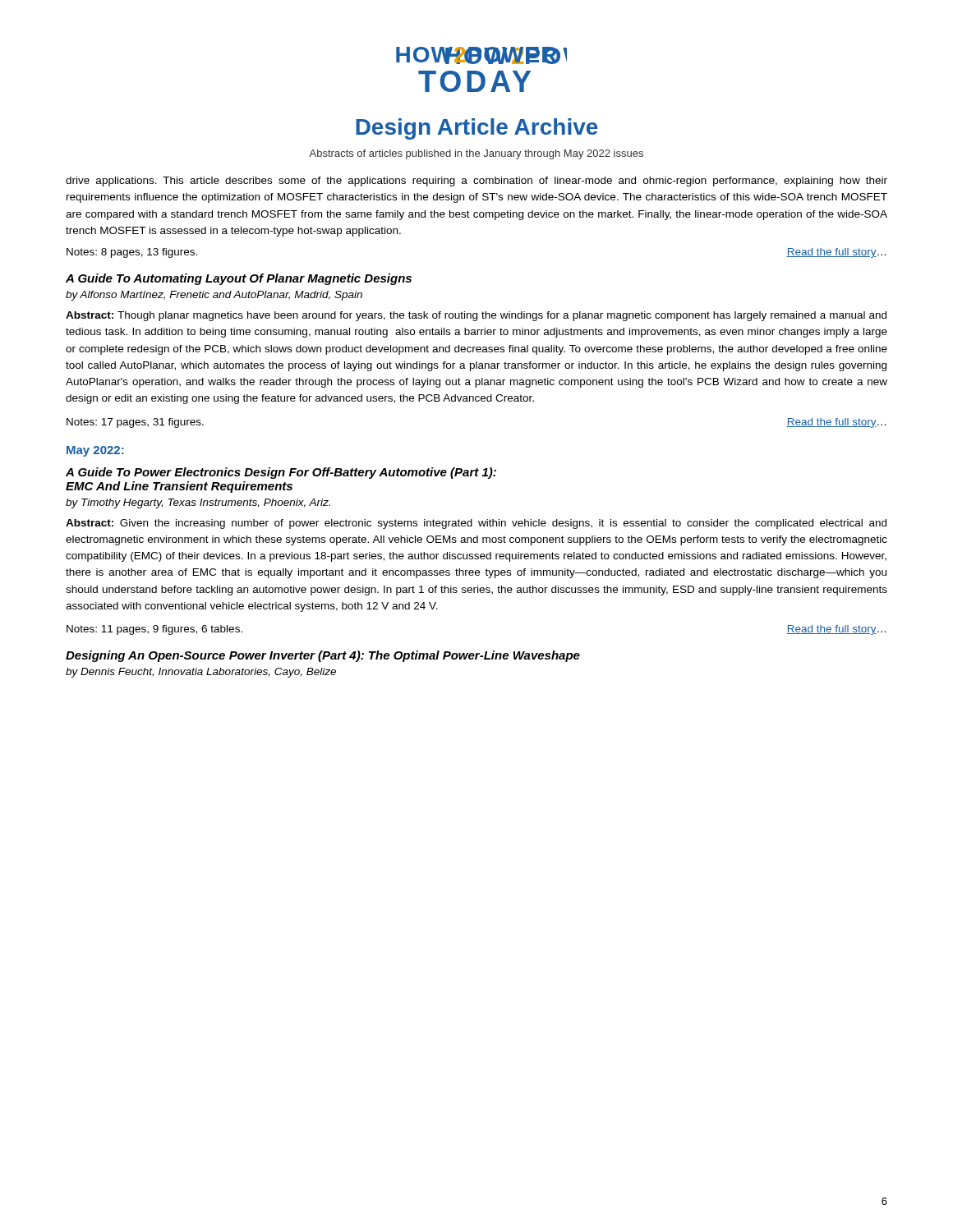Click on the text starting "Notes: 17 pages, 31 figures."
This screenshot has height=1232, width=953.
138,423
